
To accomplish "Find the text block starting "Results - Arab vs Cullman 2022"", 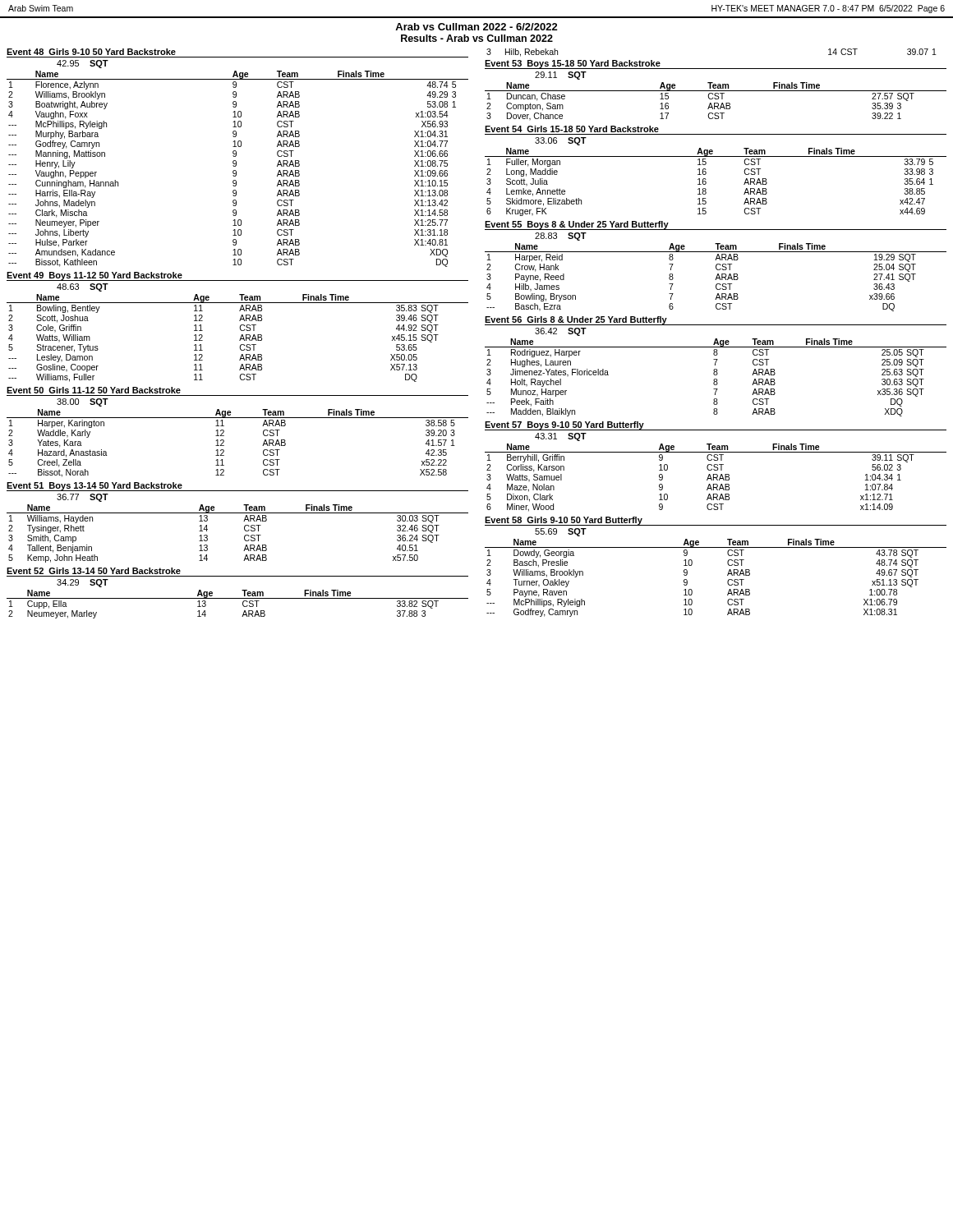I will (476, 39).
